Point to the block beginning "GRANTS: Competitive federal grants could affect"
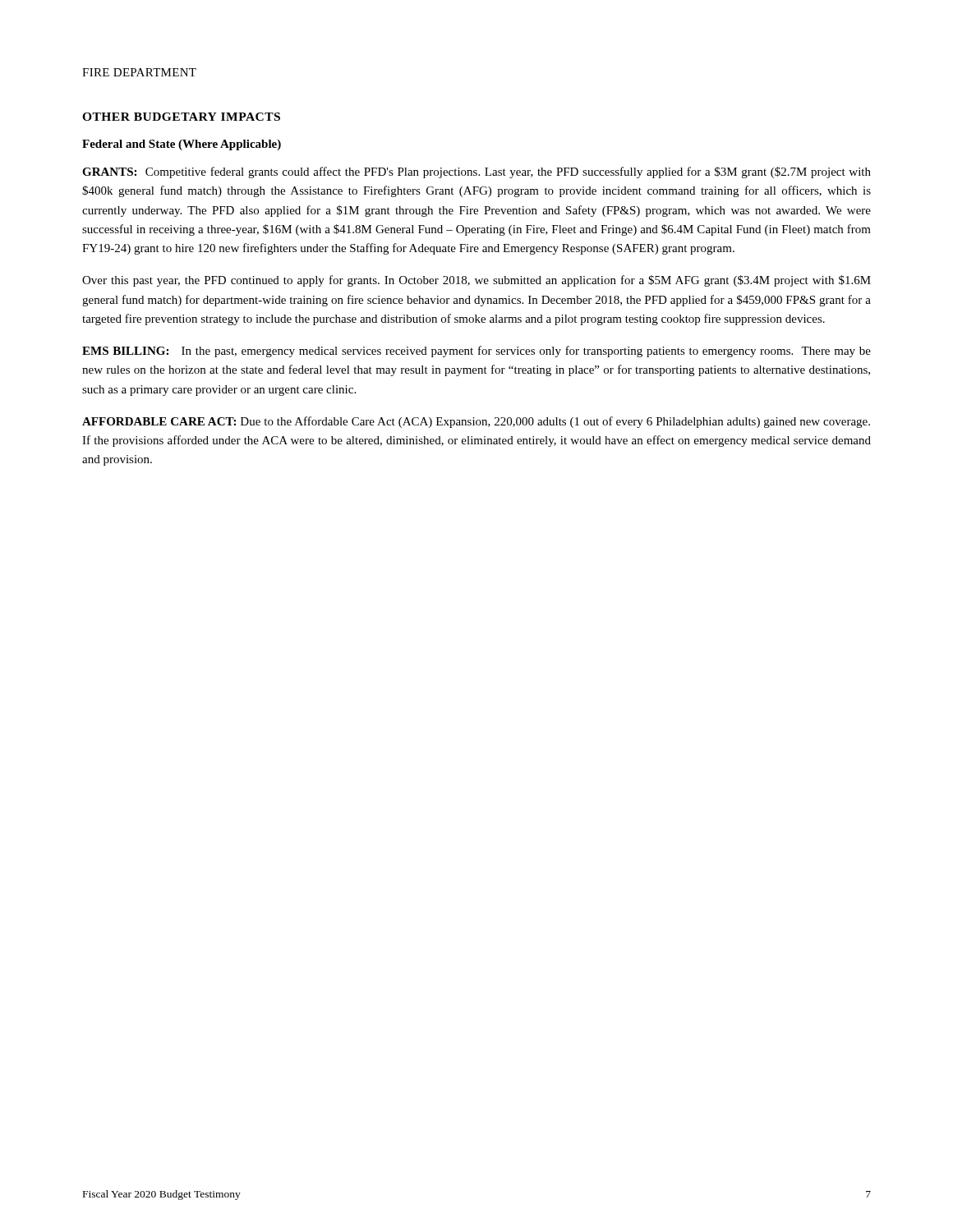 (x=476, y=210)
